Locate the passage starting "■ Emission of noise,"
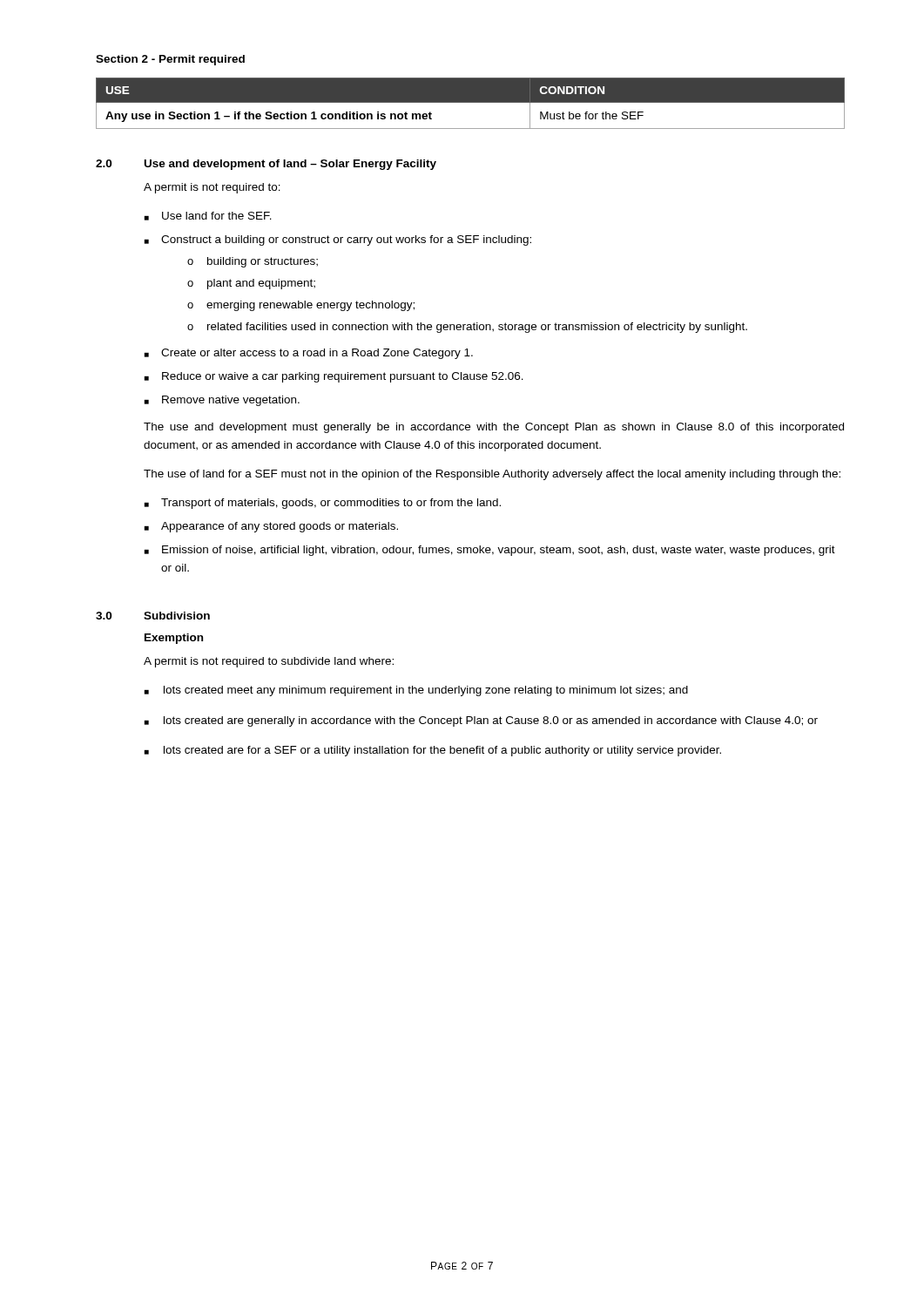This screenshot has width=924, height=1307. [494, 559]
